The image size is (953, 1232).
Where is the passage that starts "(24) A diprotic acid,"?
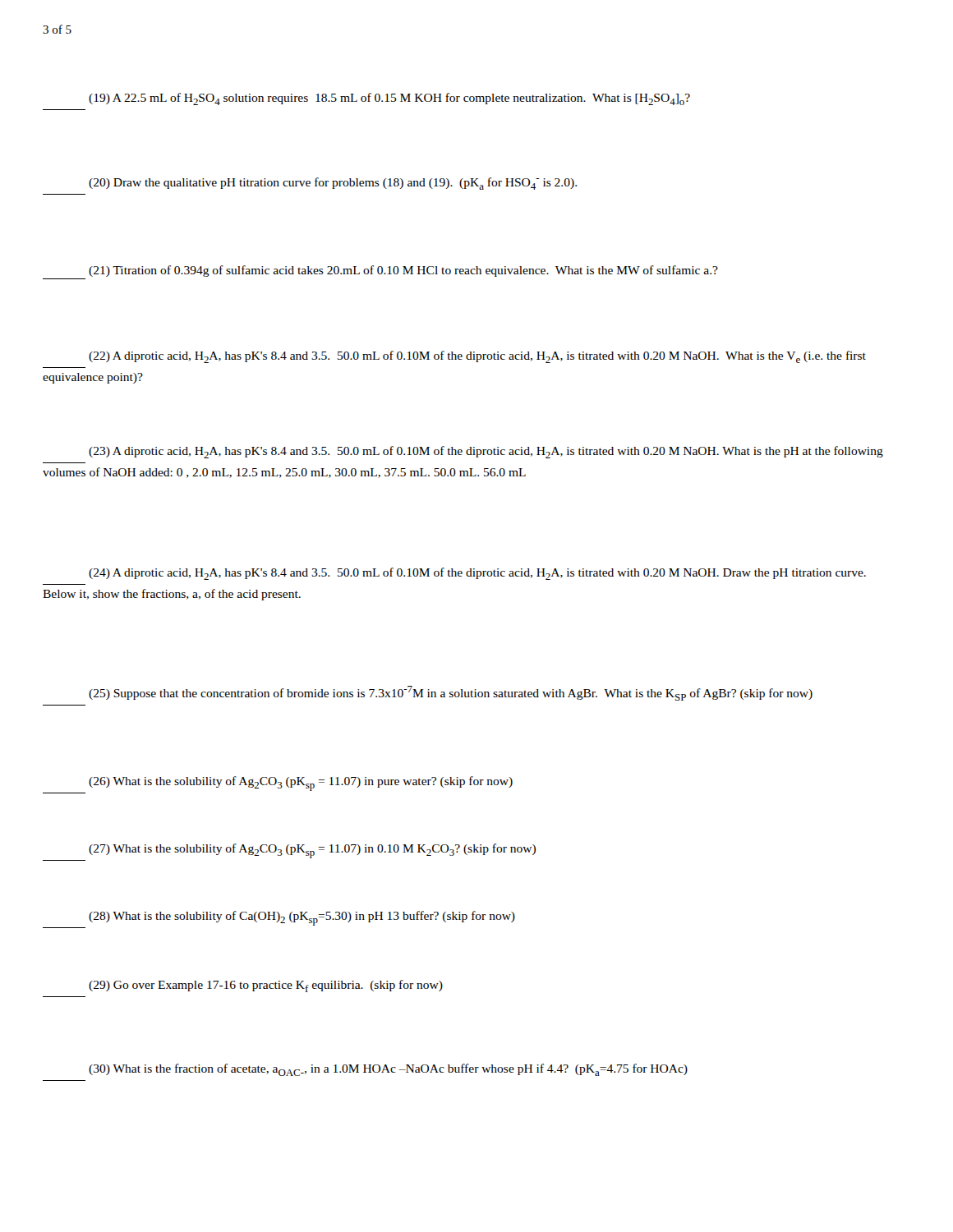[x=456, y=583]
